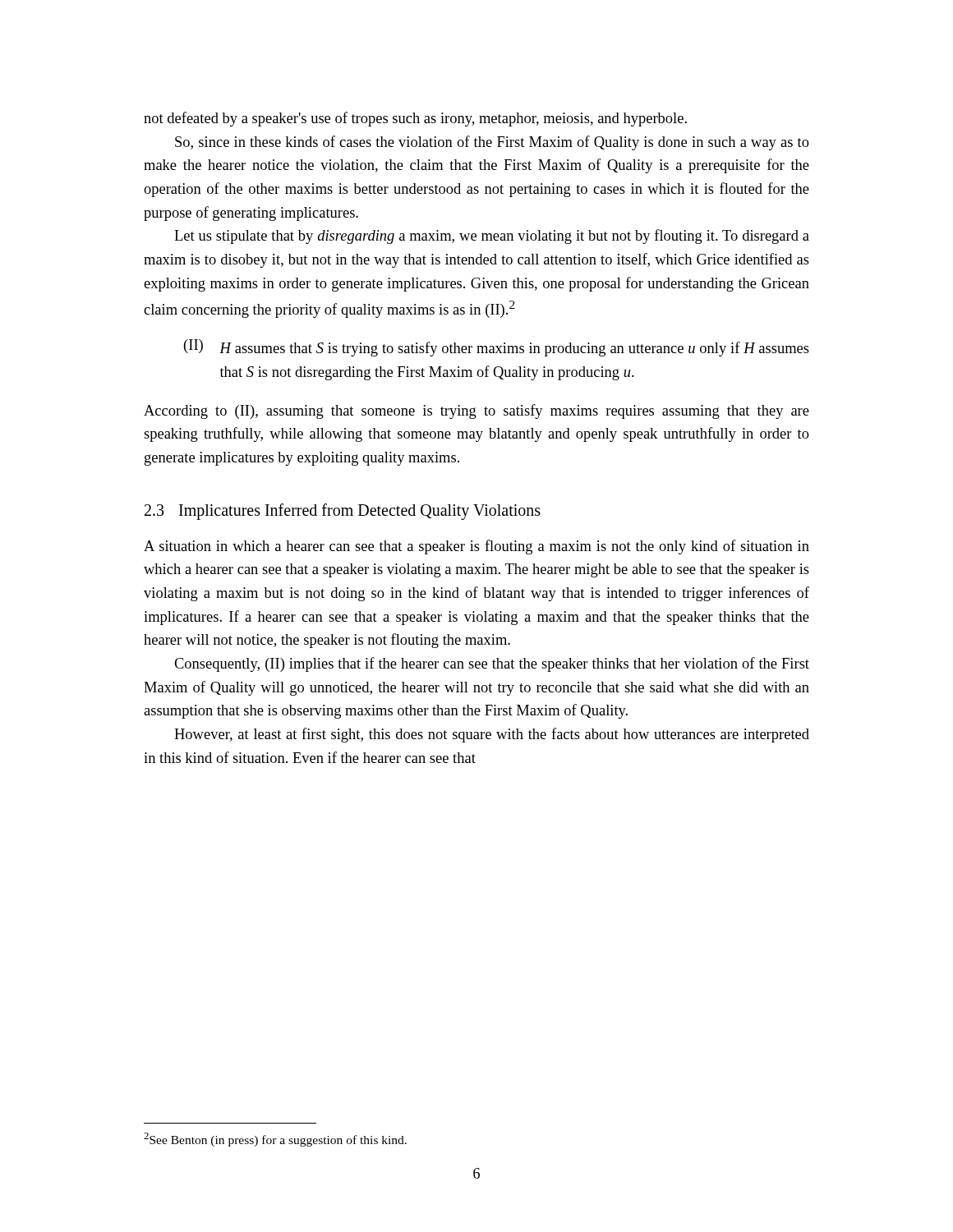
Task: Navigate to the text starting "A situation in which a hearer can"
Action: tap(476, 593)
